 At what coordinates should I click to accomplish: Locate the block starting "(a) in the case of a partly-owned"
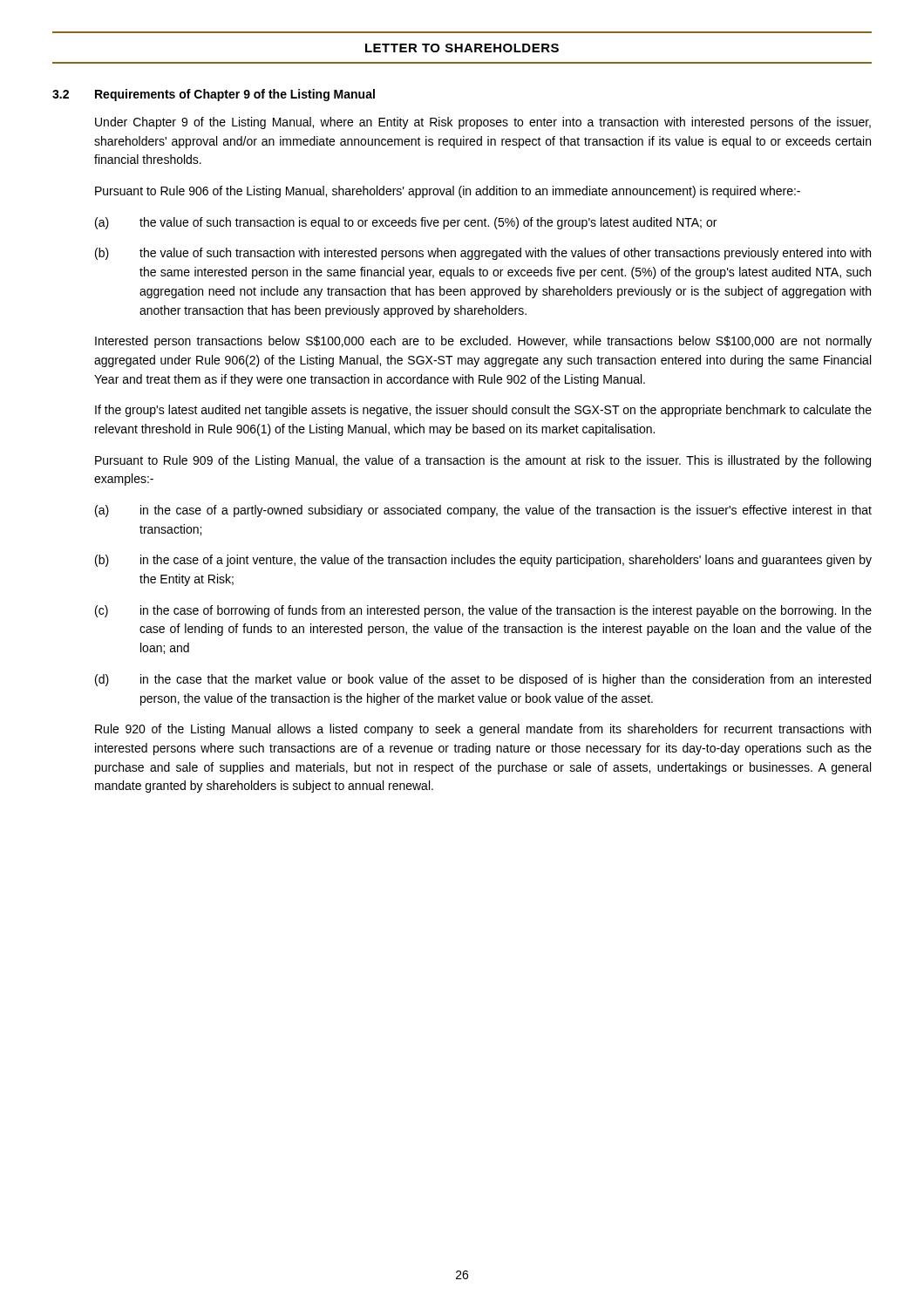coord(483,520)
